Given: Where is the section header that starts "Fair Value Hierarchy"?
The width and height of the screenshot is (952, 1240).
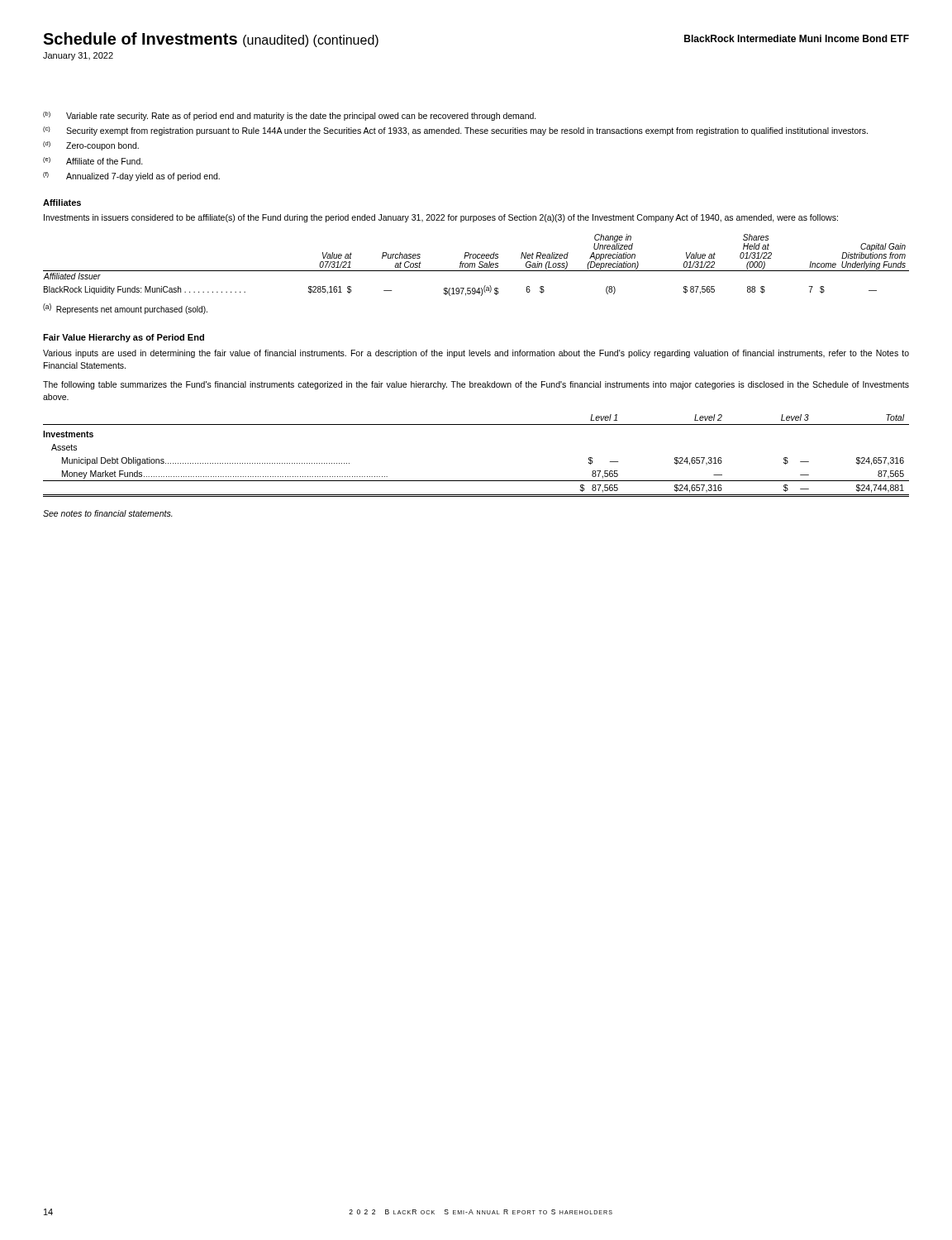Looking at the screenshot, I should coord(124,338).
